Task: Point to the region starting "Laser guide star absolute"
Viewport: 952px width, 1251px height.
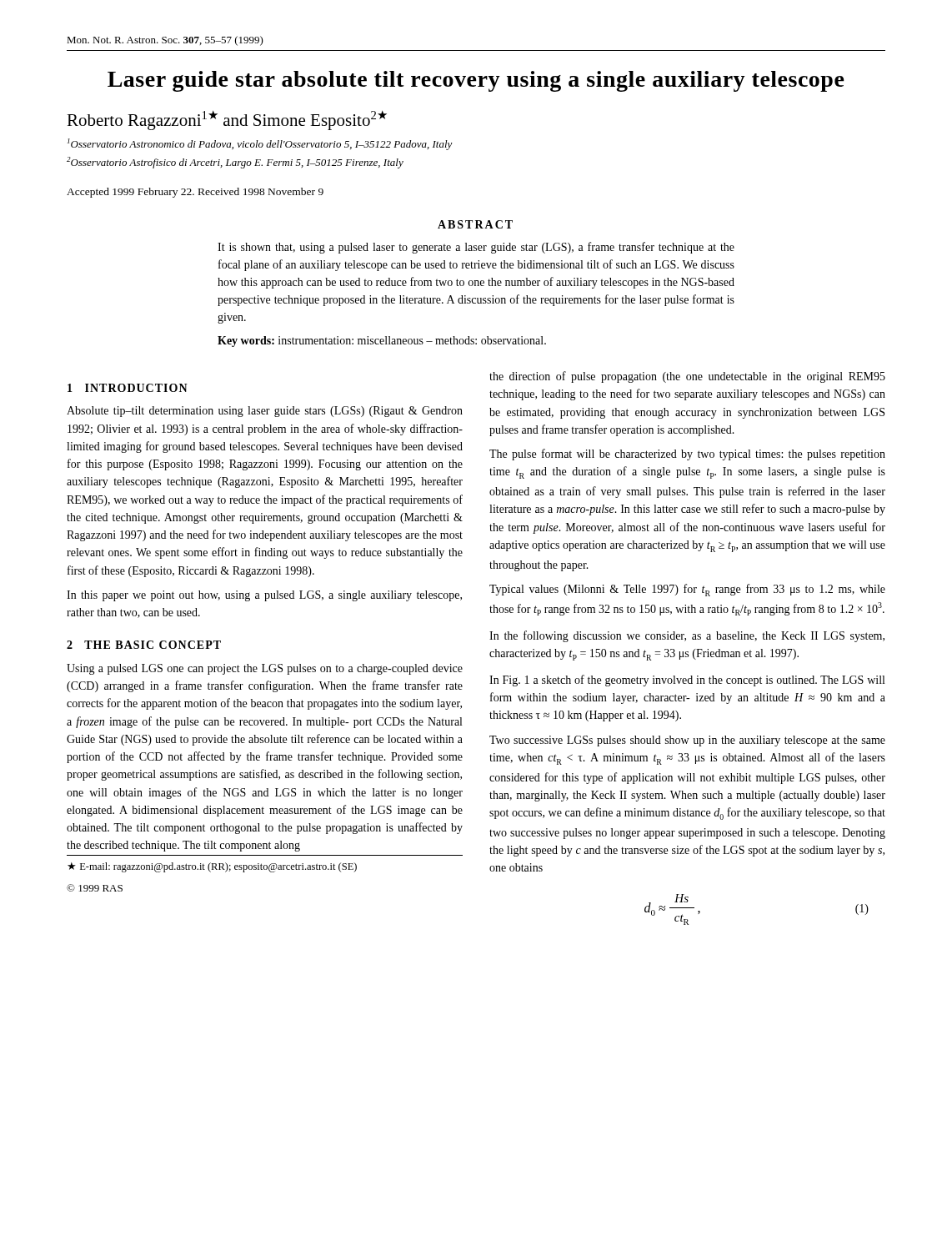Action: 476,79
